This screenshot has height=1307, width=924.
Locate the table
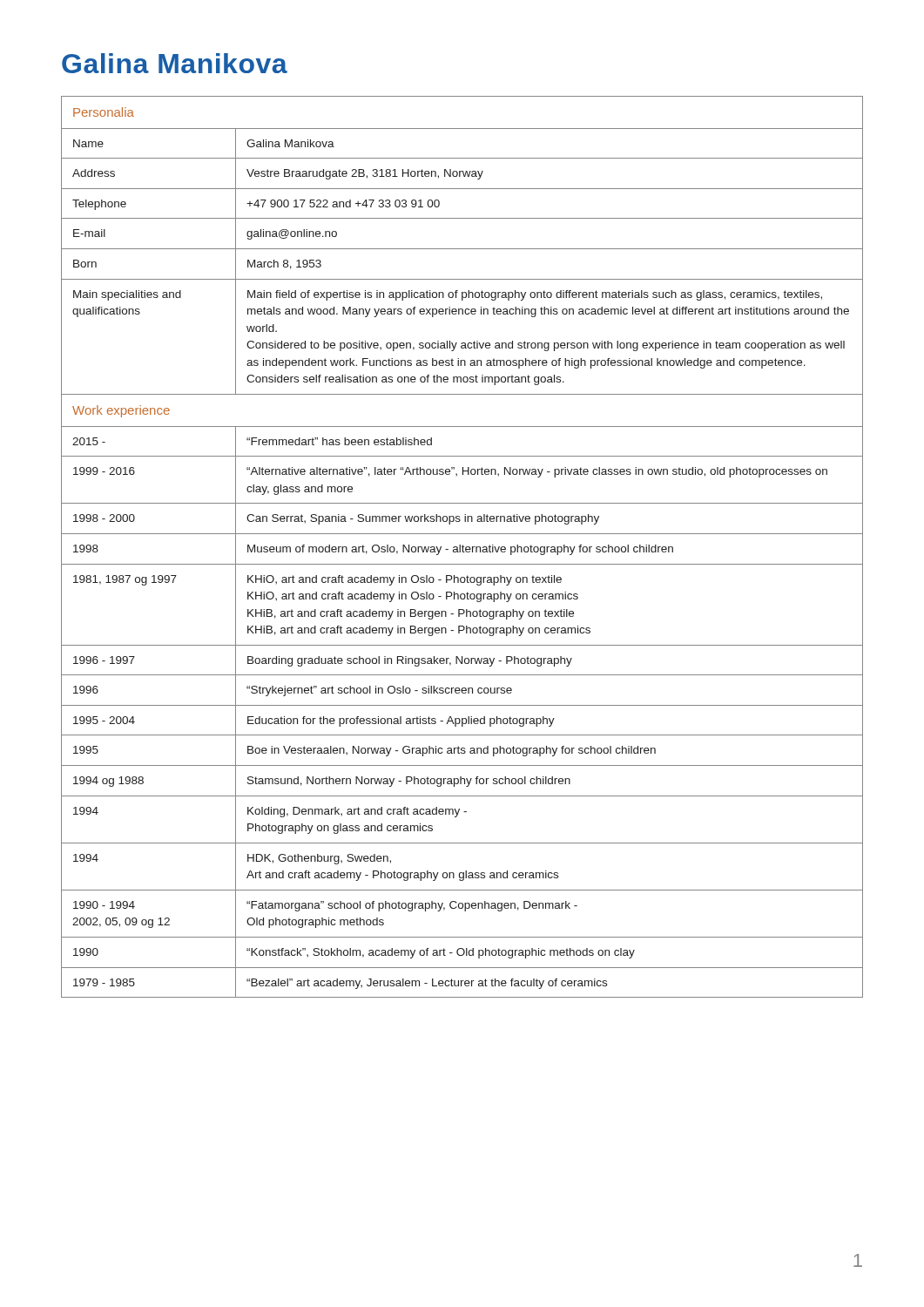click(x=462, y=547)
